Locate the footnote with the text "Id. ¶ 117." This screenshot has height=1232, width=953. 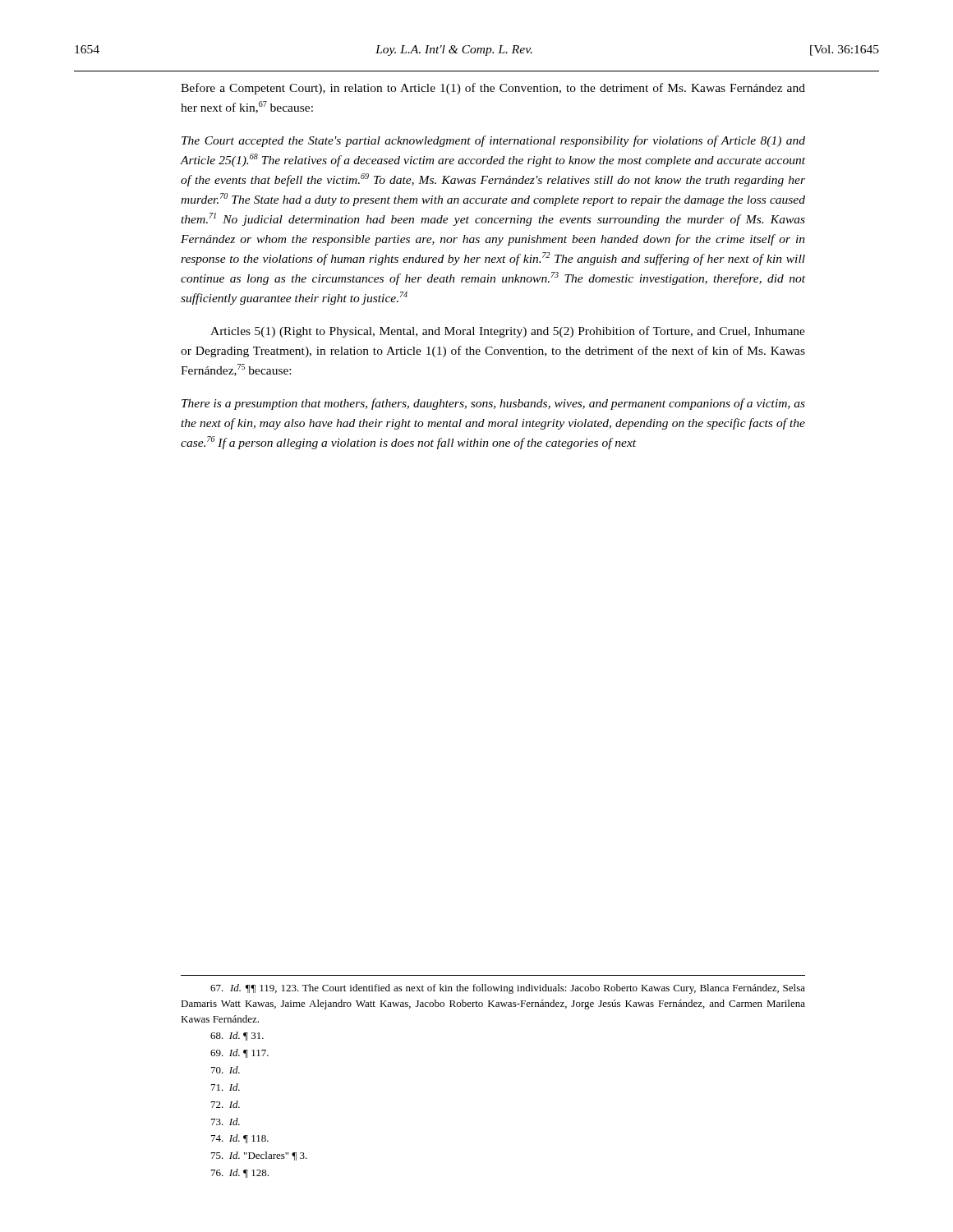pyautogui.click(x=240, y=1053)
